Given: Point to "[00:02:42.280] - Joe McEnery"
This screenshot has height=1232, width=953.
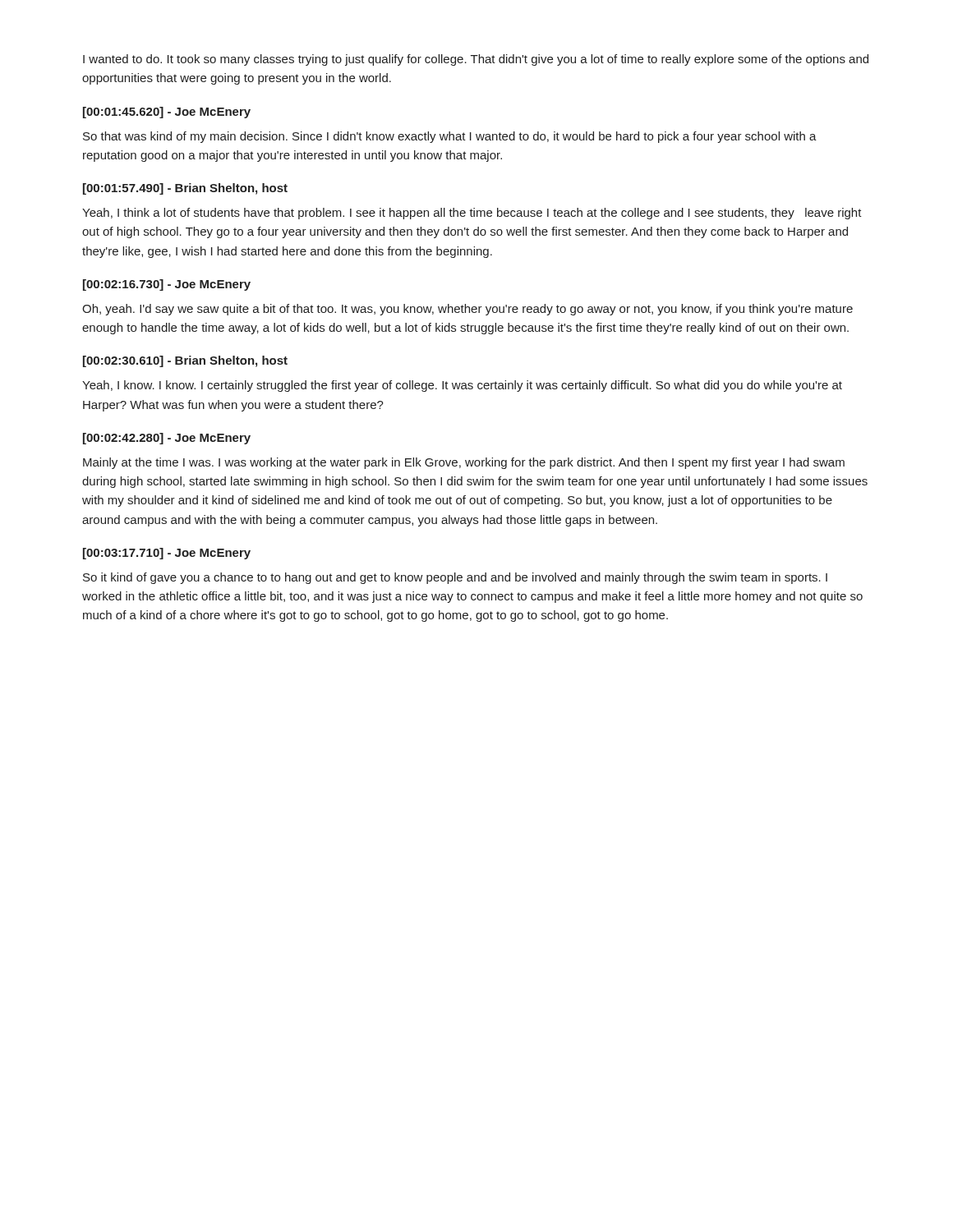Looking at the screenshot, I should (x=166, y=437).
